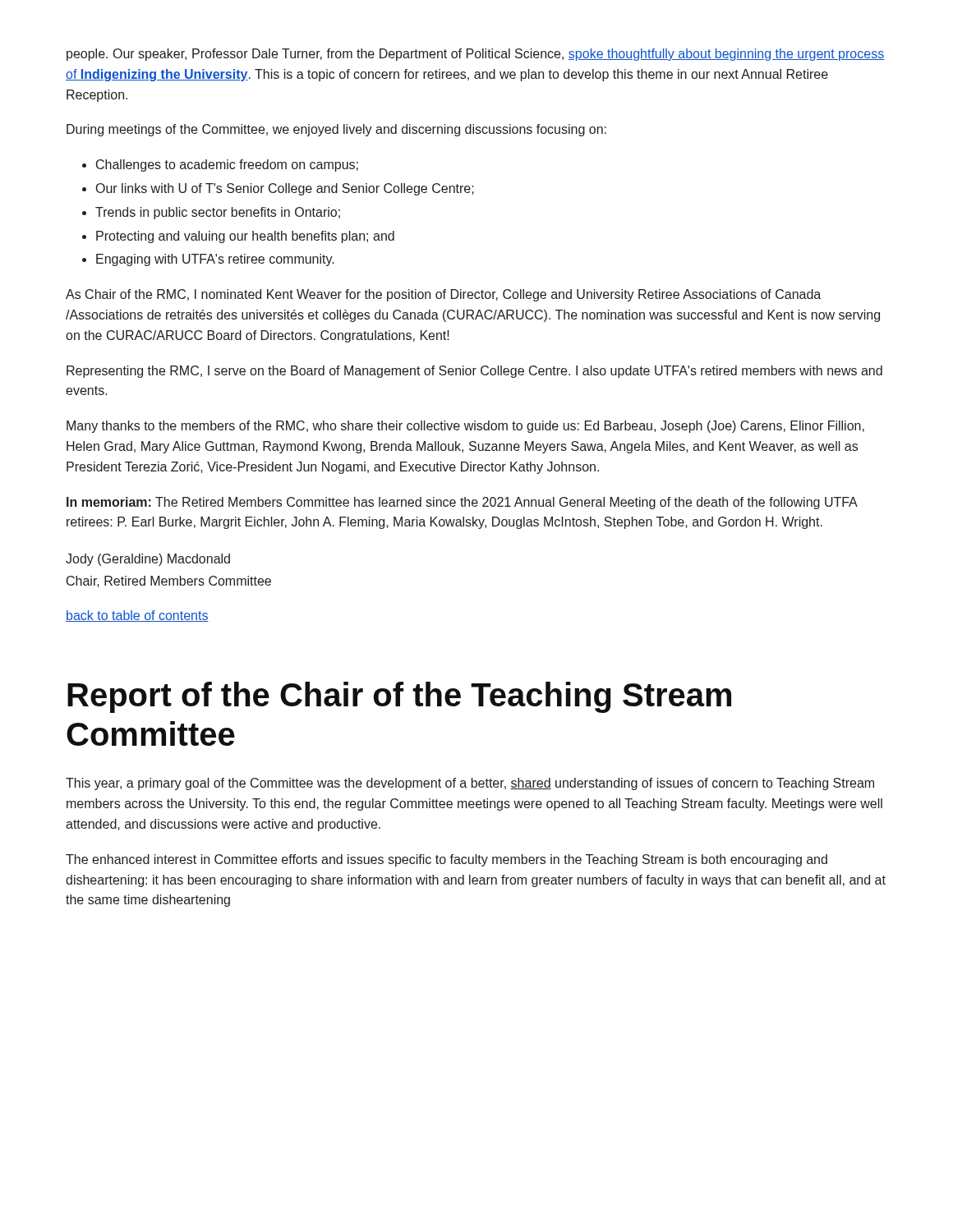Select the text block with the text "As Chair of the RMC, I"
This screenshot has height=1232, width=953.
click(x=476, y=316)
